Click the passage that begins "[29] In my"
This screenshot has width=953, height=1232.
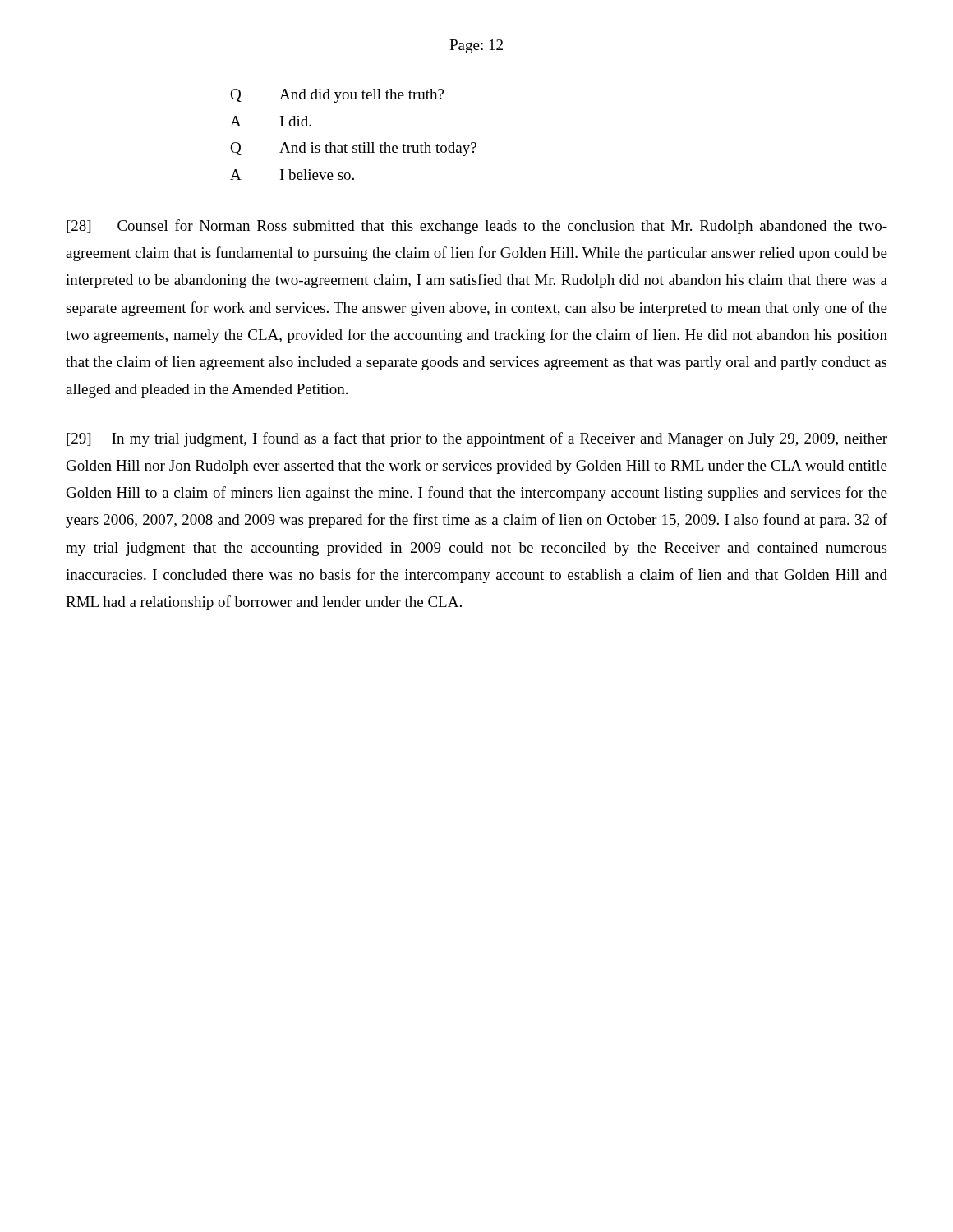[476, 520]
